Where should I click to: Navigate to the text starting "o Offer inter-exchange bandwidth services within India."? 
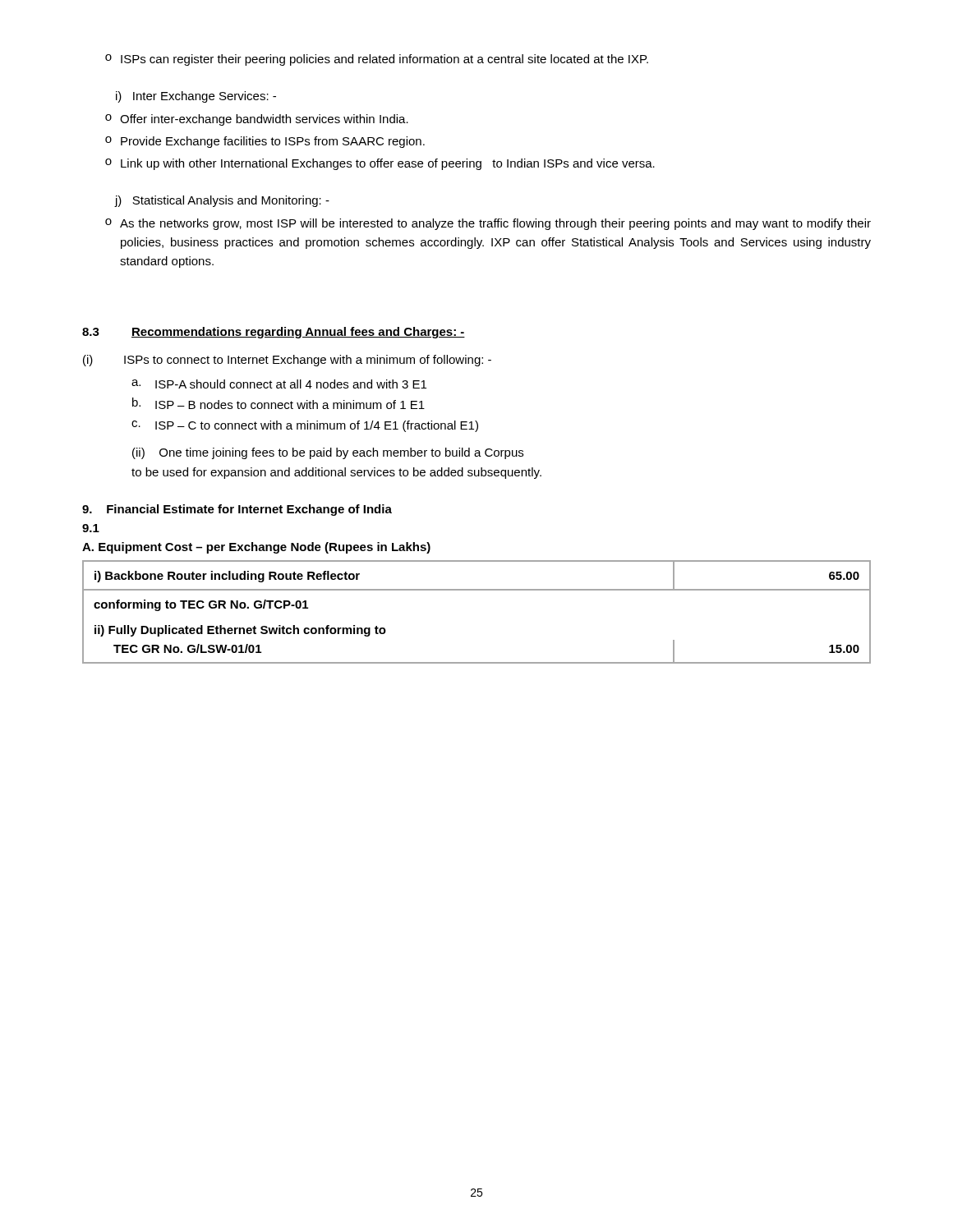(257, 120)
